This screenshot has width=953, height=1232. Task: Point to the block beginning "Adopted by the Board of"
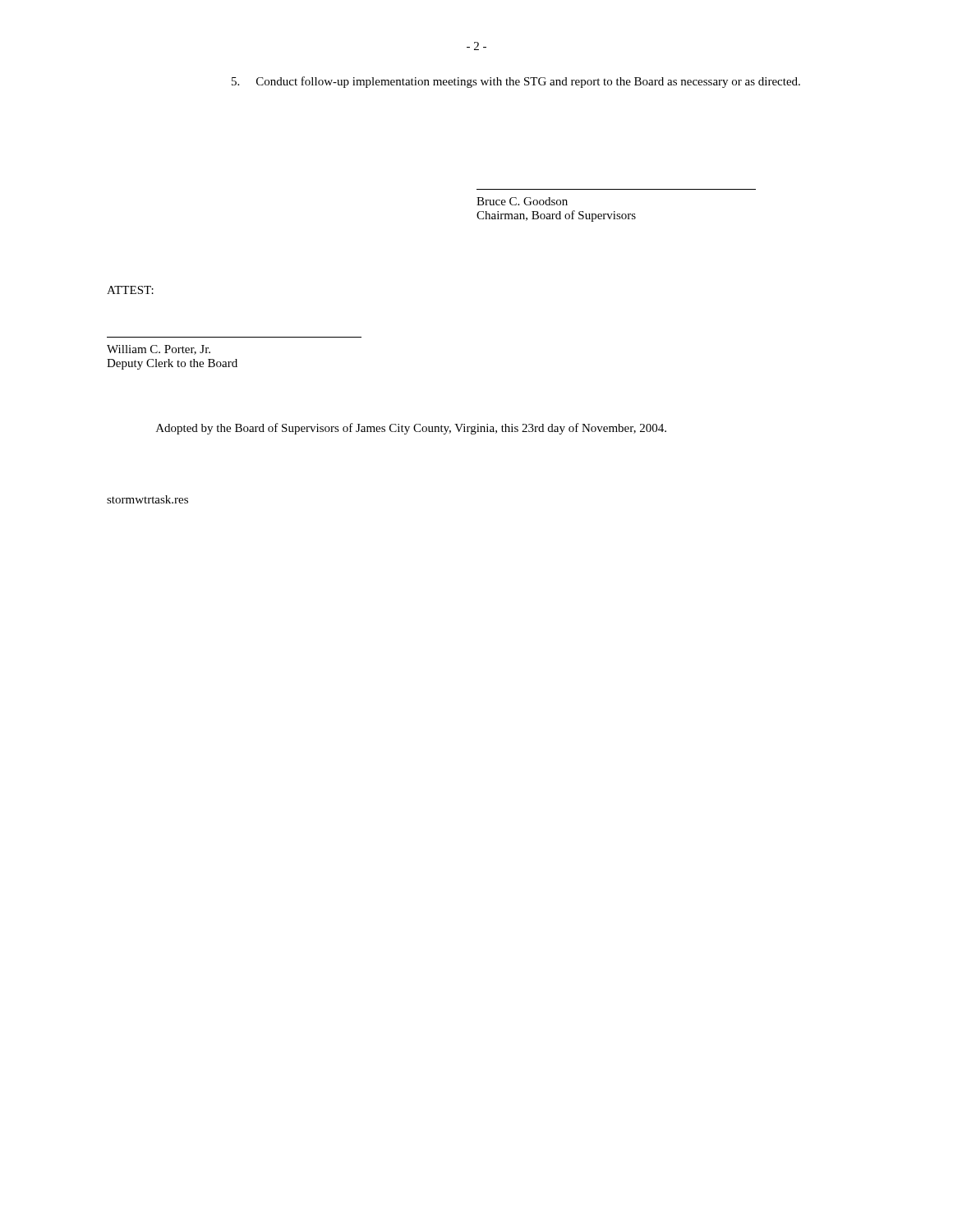click(x=387, y=428)
